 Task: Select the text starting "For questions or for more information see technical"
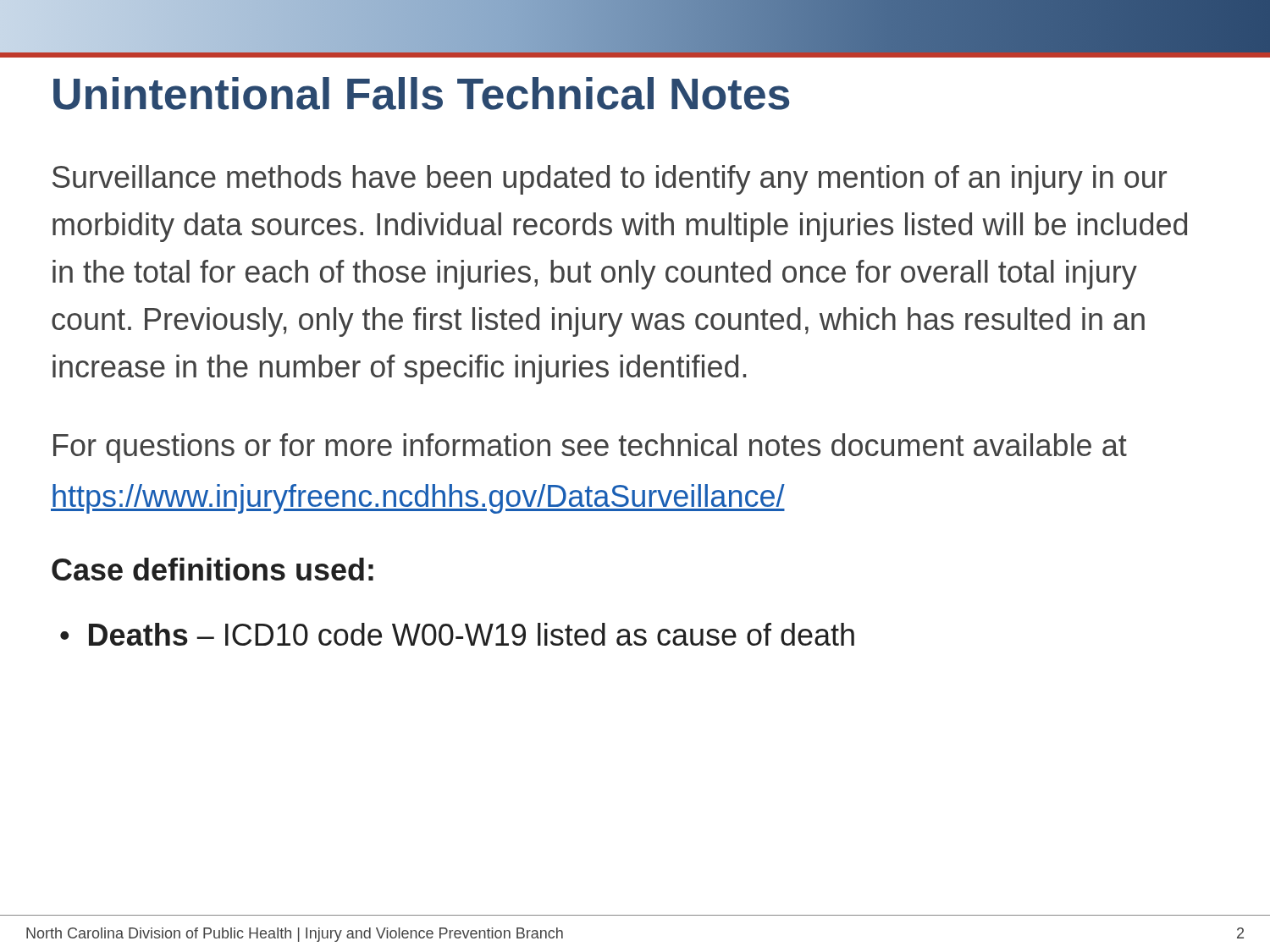coord(635,471)
